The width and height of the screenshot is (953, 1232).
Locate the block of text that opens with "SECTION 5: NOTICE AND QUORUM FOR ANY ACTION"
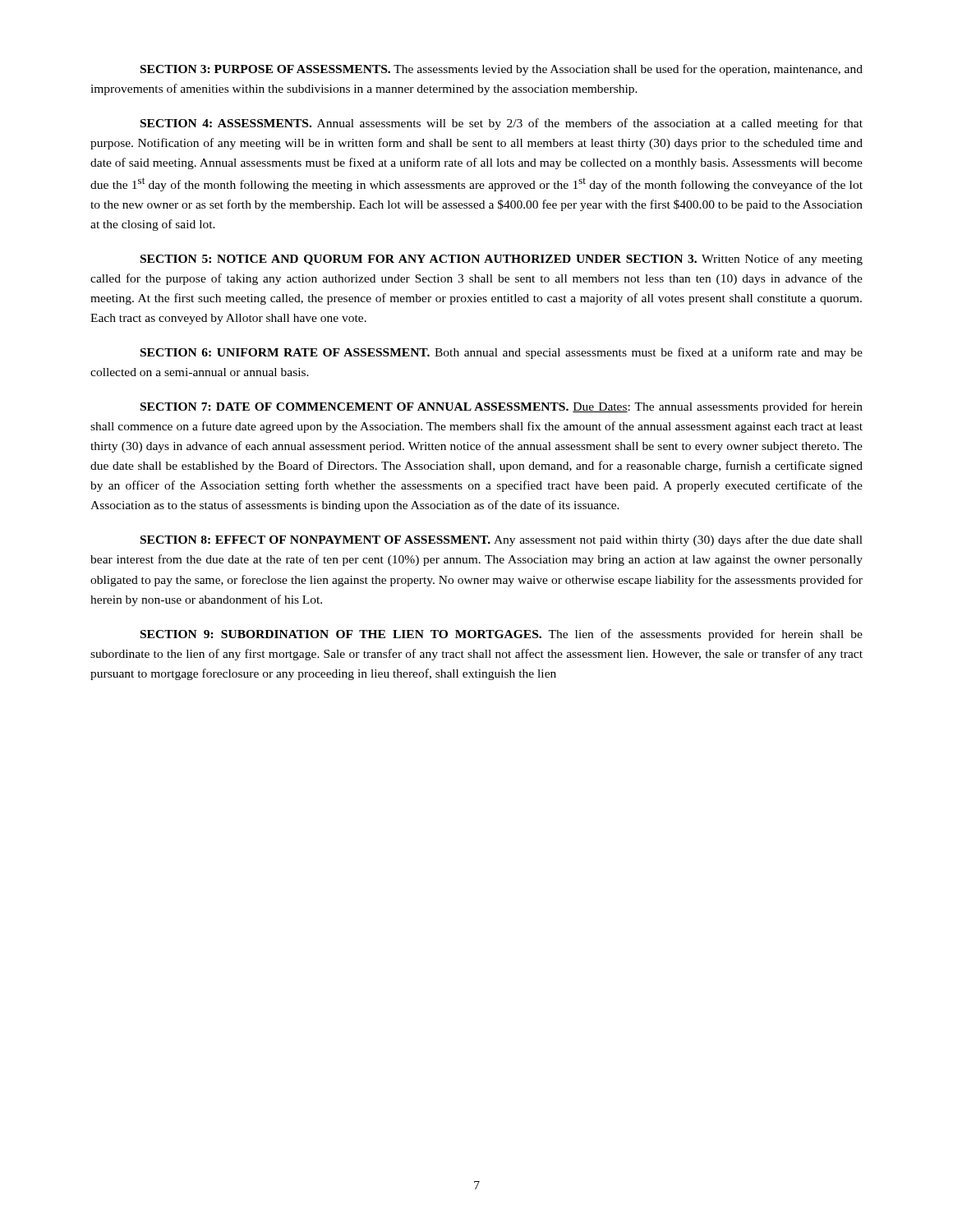(x=476, y=288)
